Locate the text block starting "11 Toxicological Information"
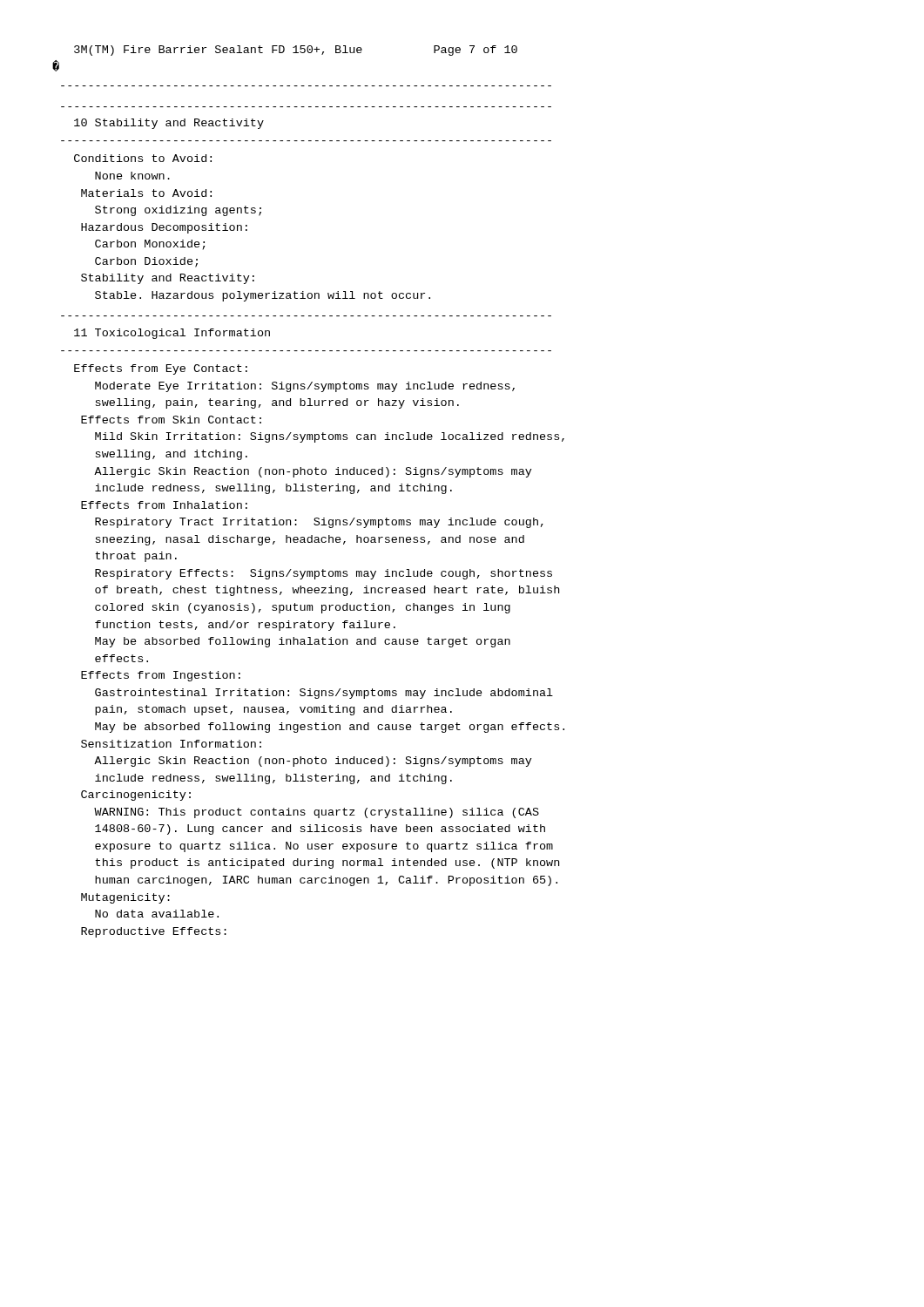924x1307 pixels. pos(162,333)
